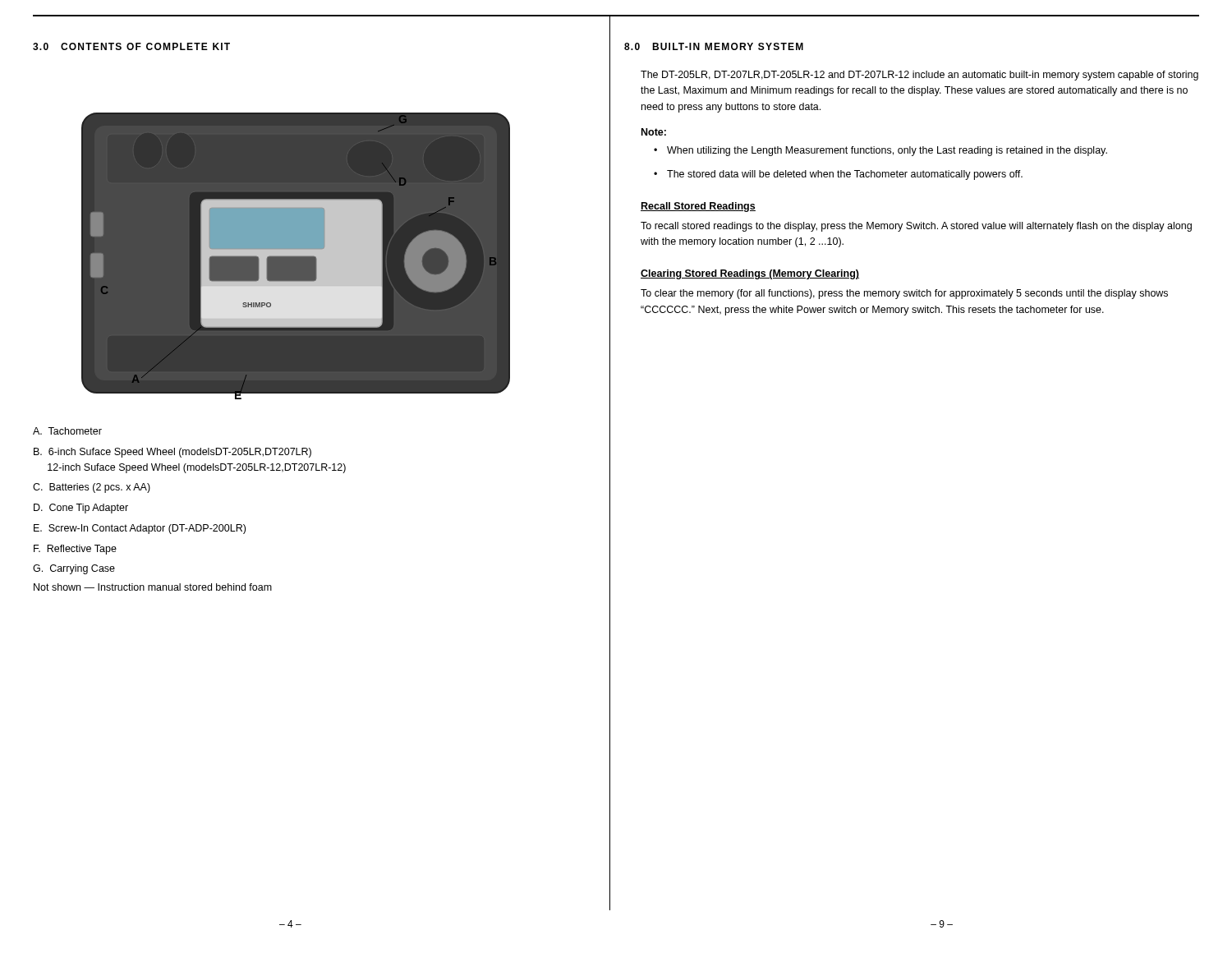
Task: Locate the section header containing "Recall Stored Readings"
Action: [698, 206]
